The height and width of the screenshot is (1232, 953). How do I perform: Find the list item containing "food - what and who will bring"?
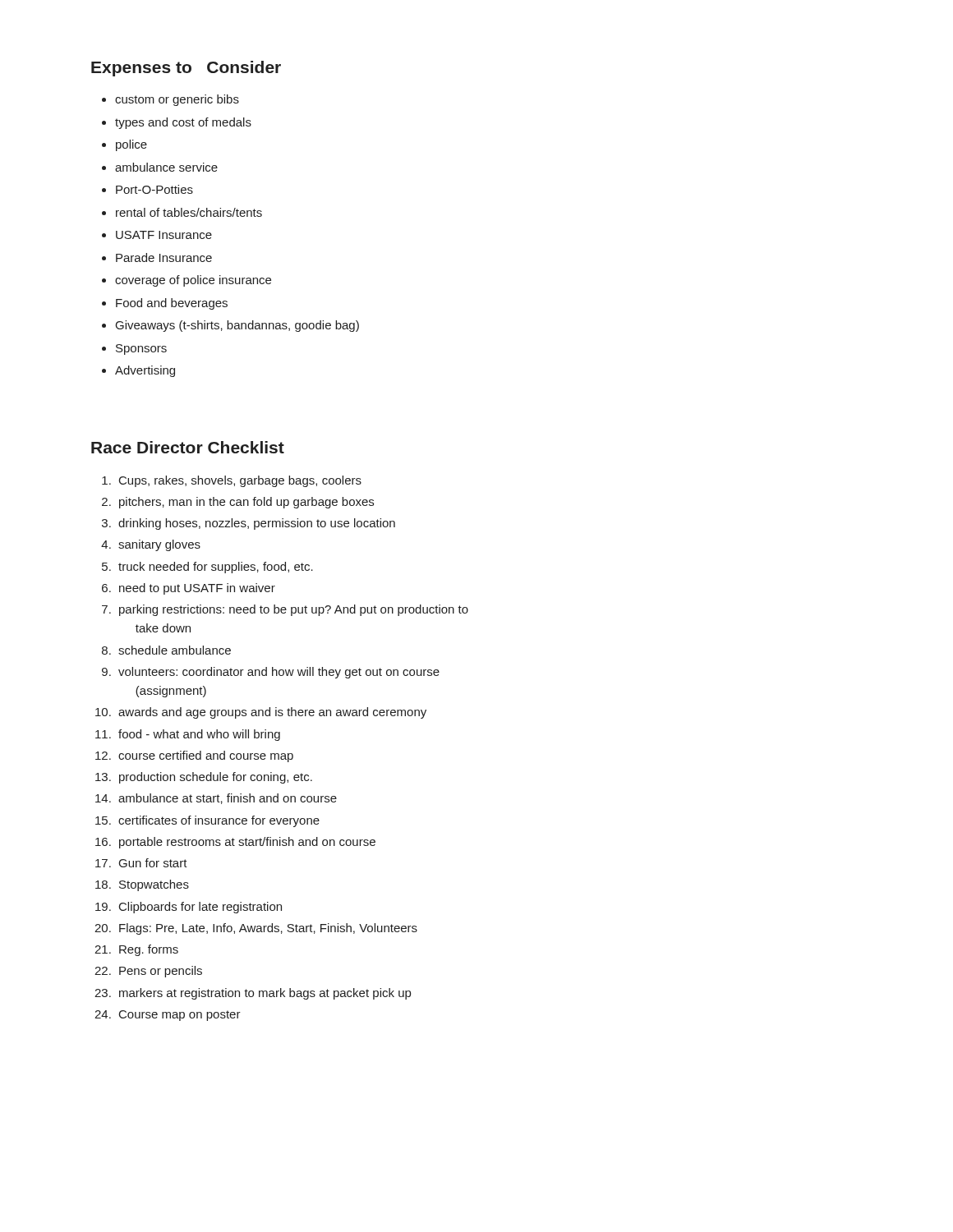(199, 733)
